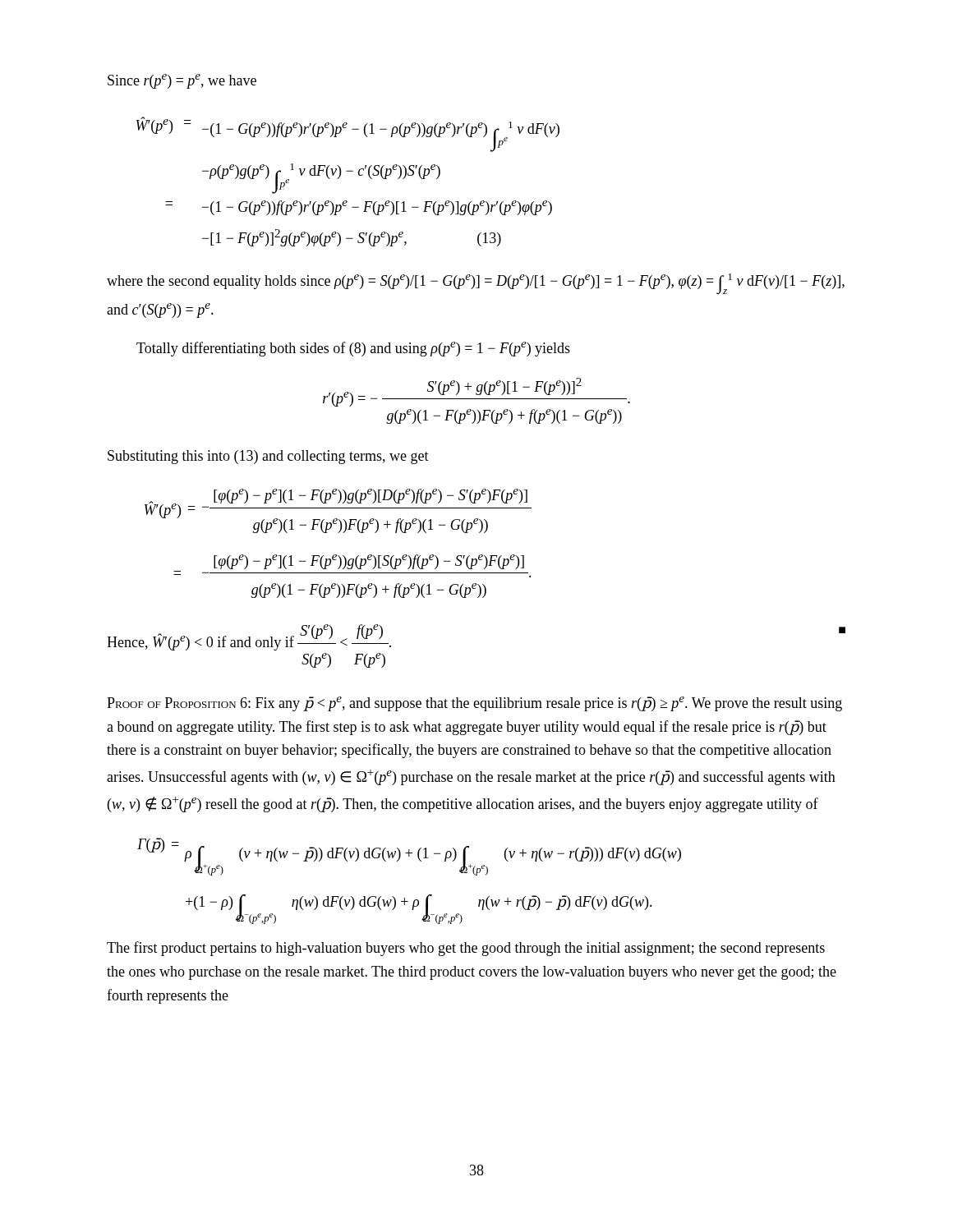953x1232 pixels.
Task: Click on the passage starting "Γ(p̄) = ρ ∫"
Action: click(476, 874)
